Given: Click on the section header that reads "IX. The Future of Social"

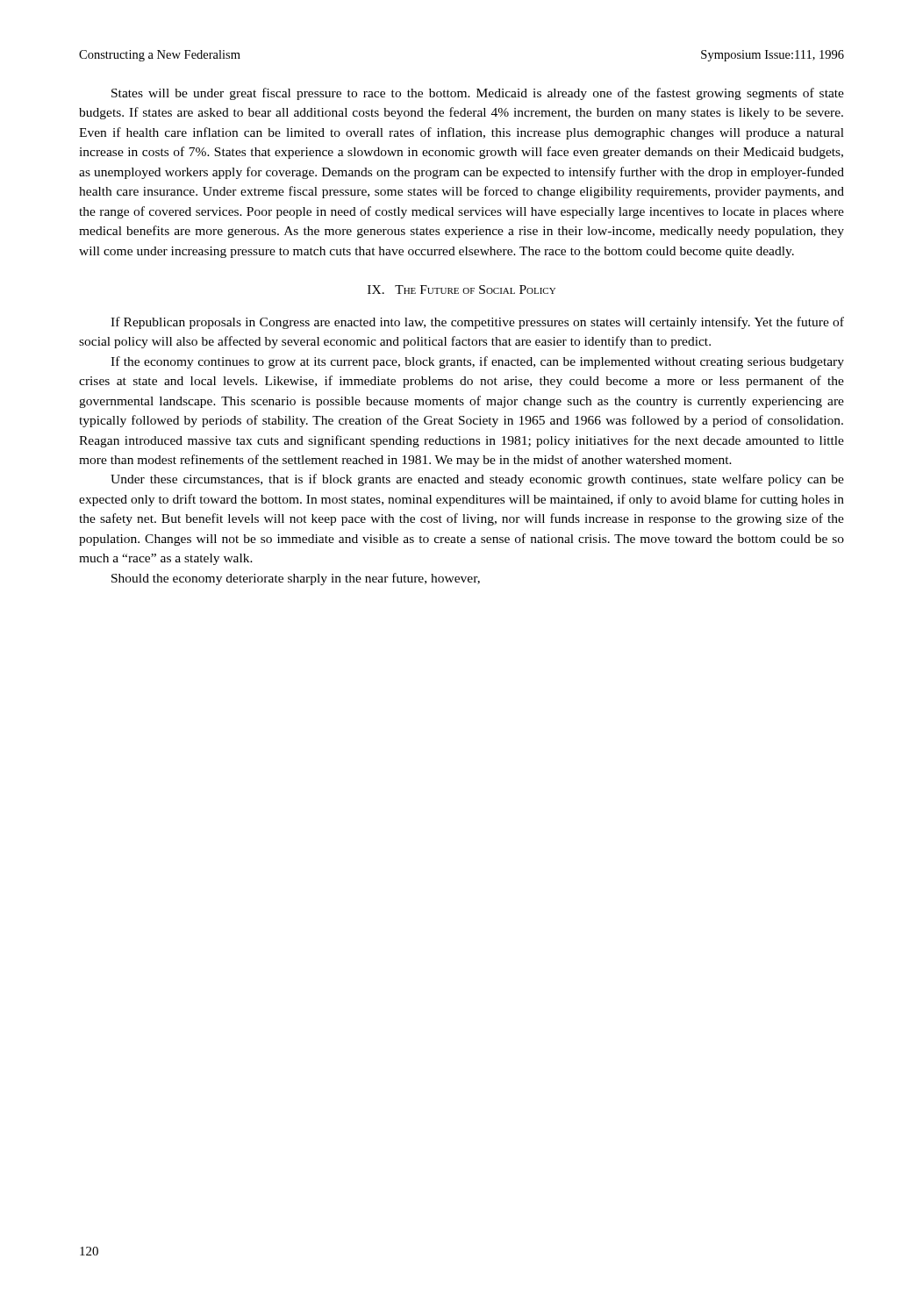Looking at the screenshot, I should tap(462, 289).
